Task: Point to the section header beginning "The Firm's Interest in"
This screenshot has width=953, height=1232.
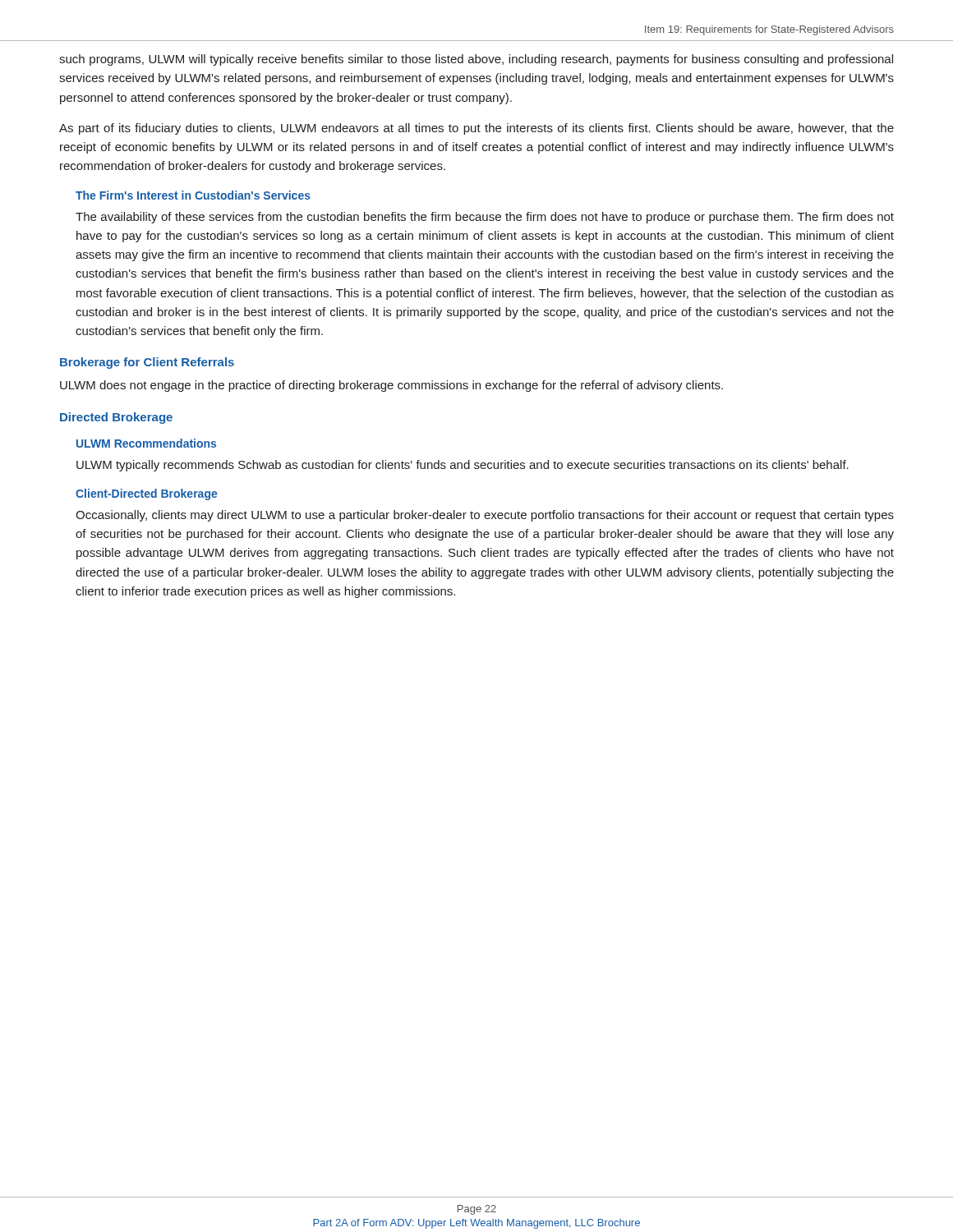Action: pos(193,195)
